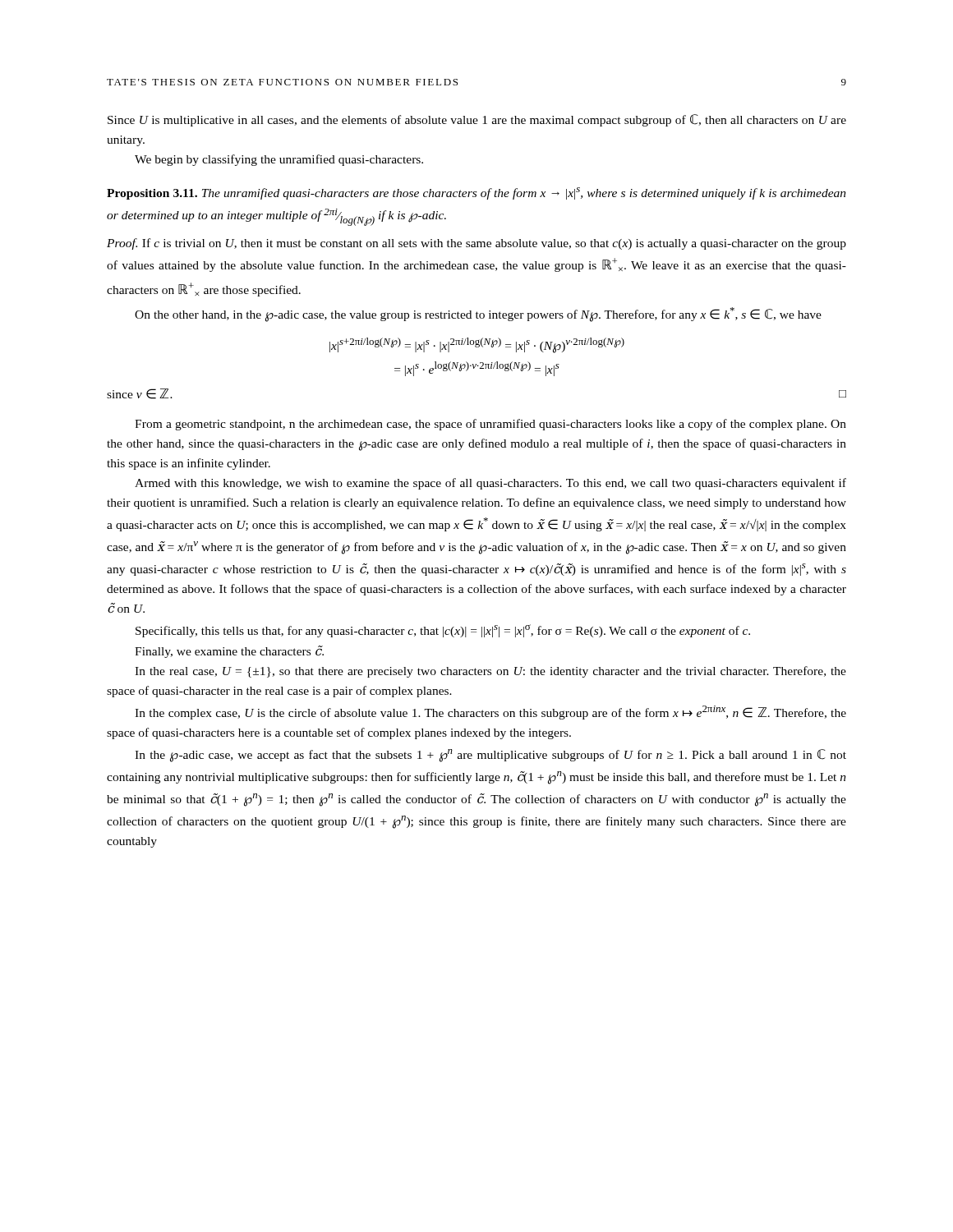The image size is (953, 1232).
Task: Find the block on this page that starts "Specifically, this tells us that, for any quasi-character"
Action: 476,630
